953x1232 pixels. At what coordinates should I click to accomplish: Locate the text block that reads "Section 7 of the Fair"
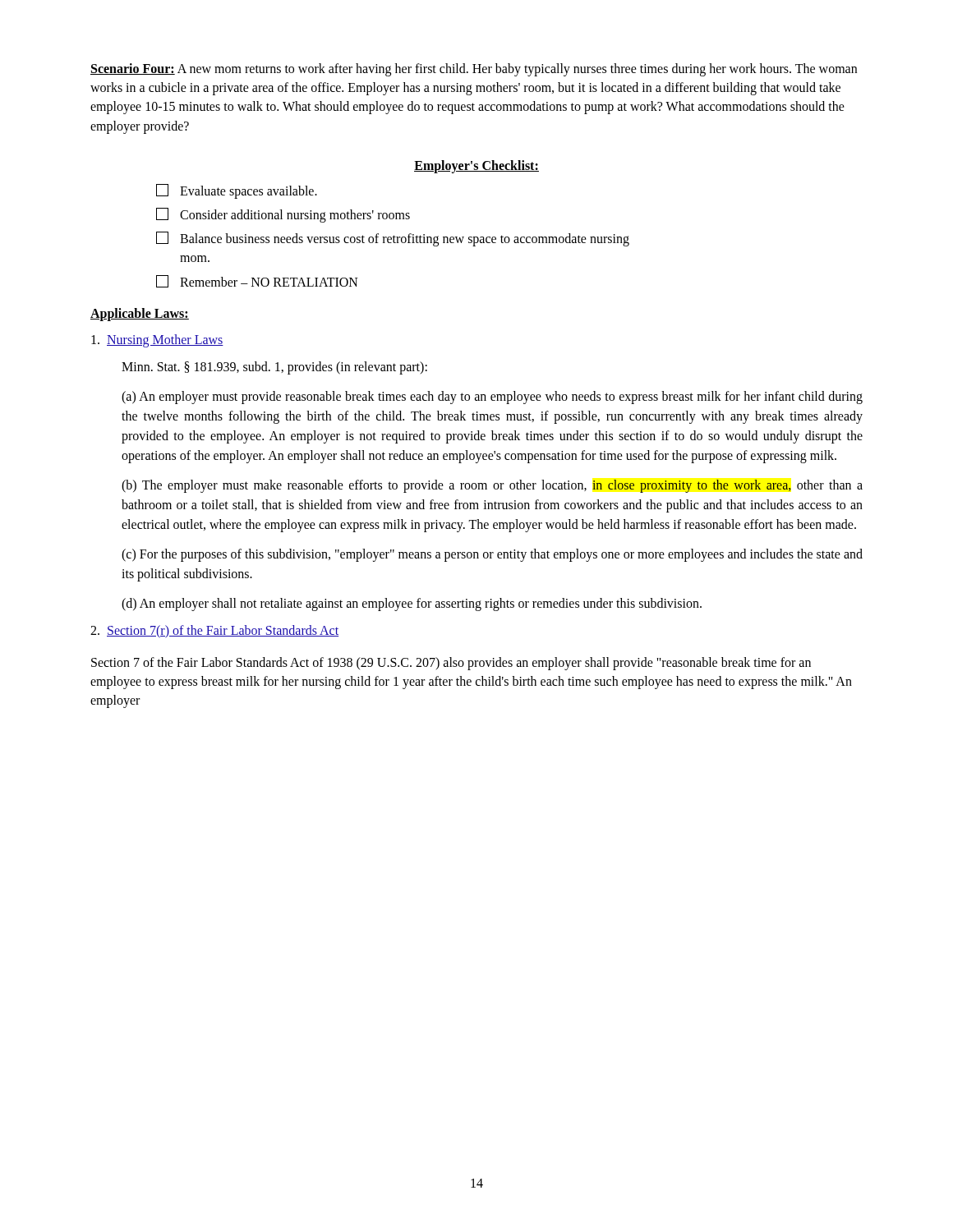[x=471, y=681]
